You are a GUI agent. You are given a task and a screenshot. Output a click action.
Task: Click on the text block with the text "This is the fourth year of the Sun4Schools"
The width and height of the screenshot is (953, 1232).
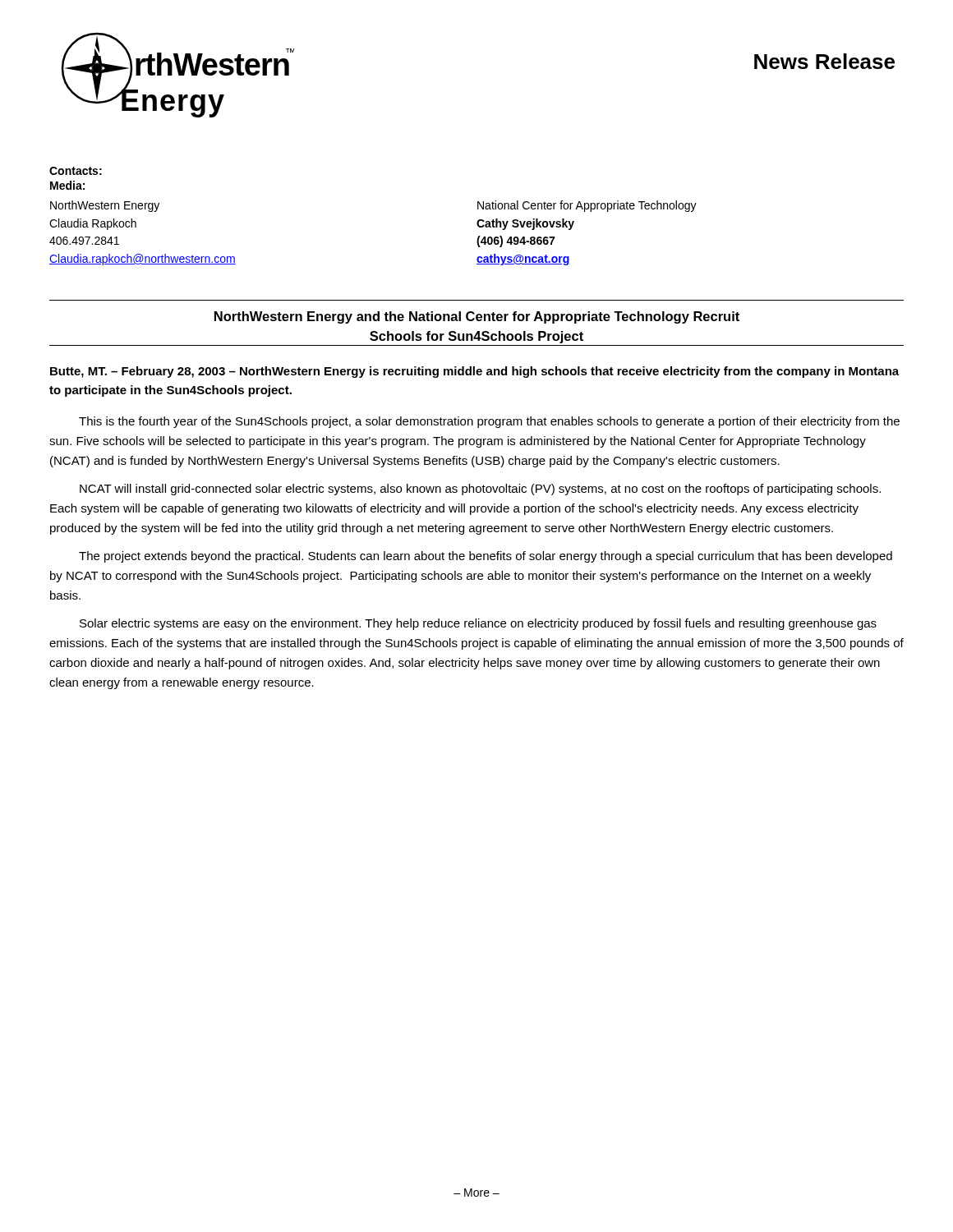pos(475,440)
